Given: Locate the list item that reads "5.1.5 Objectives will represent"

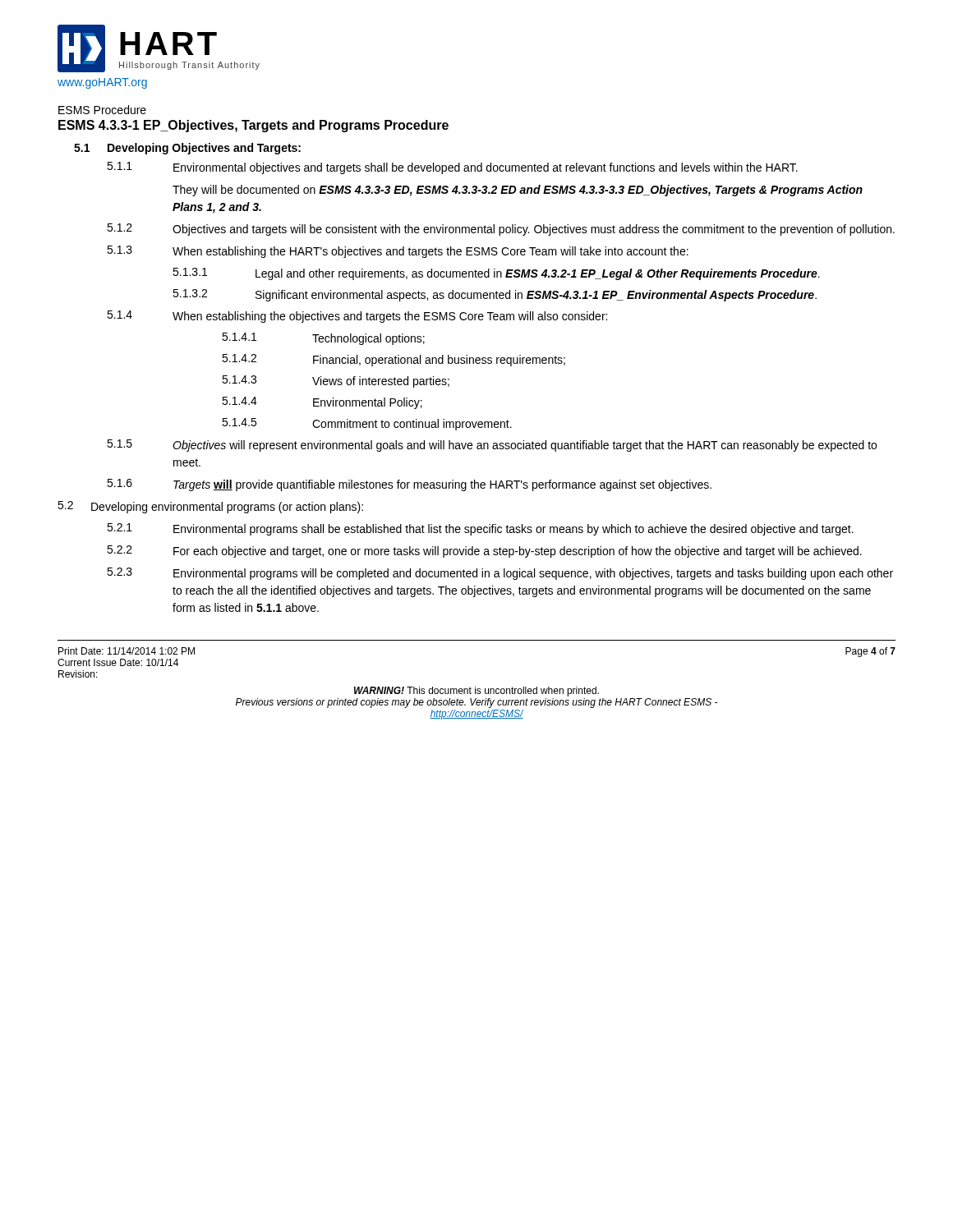Looking at the screenshot, I should coord(476,454).
